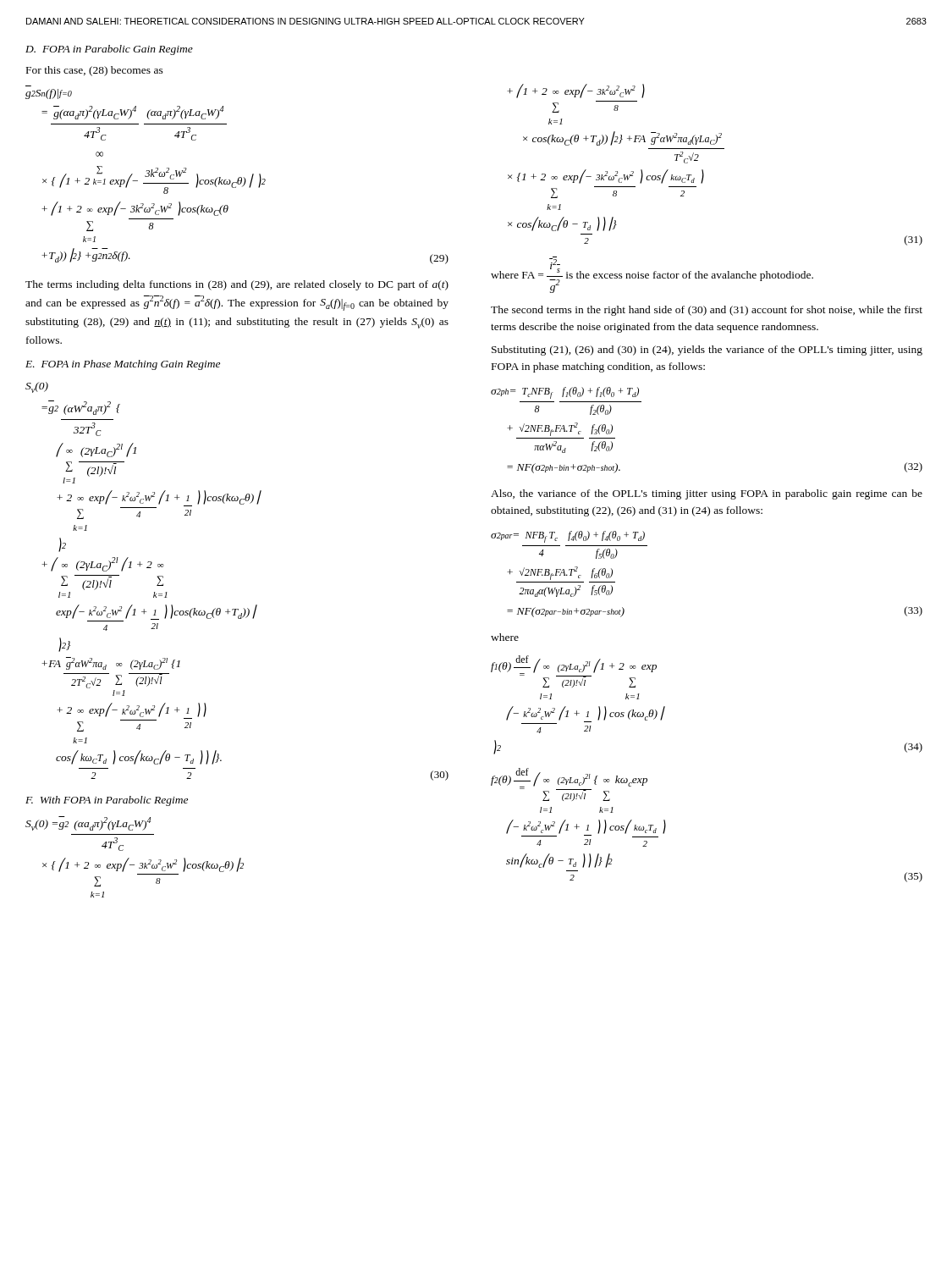This screenshot has width=952, height=1270.
Task: Locate the formula with the text "f2(θ) def = ⎛"
Action: [x=569, y=784]
